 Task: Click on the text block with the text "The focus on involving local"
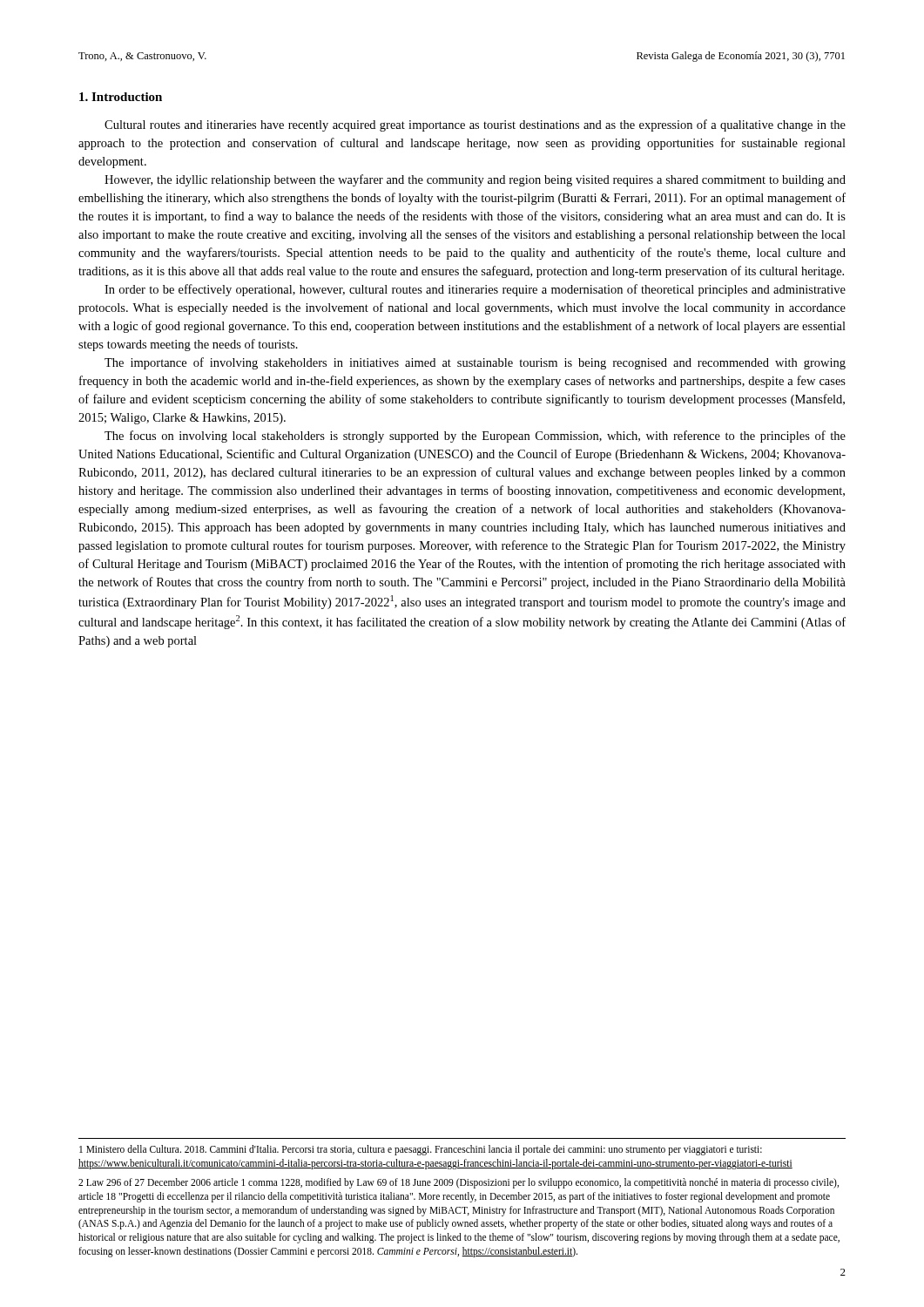(x=462, y=538)
